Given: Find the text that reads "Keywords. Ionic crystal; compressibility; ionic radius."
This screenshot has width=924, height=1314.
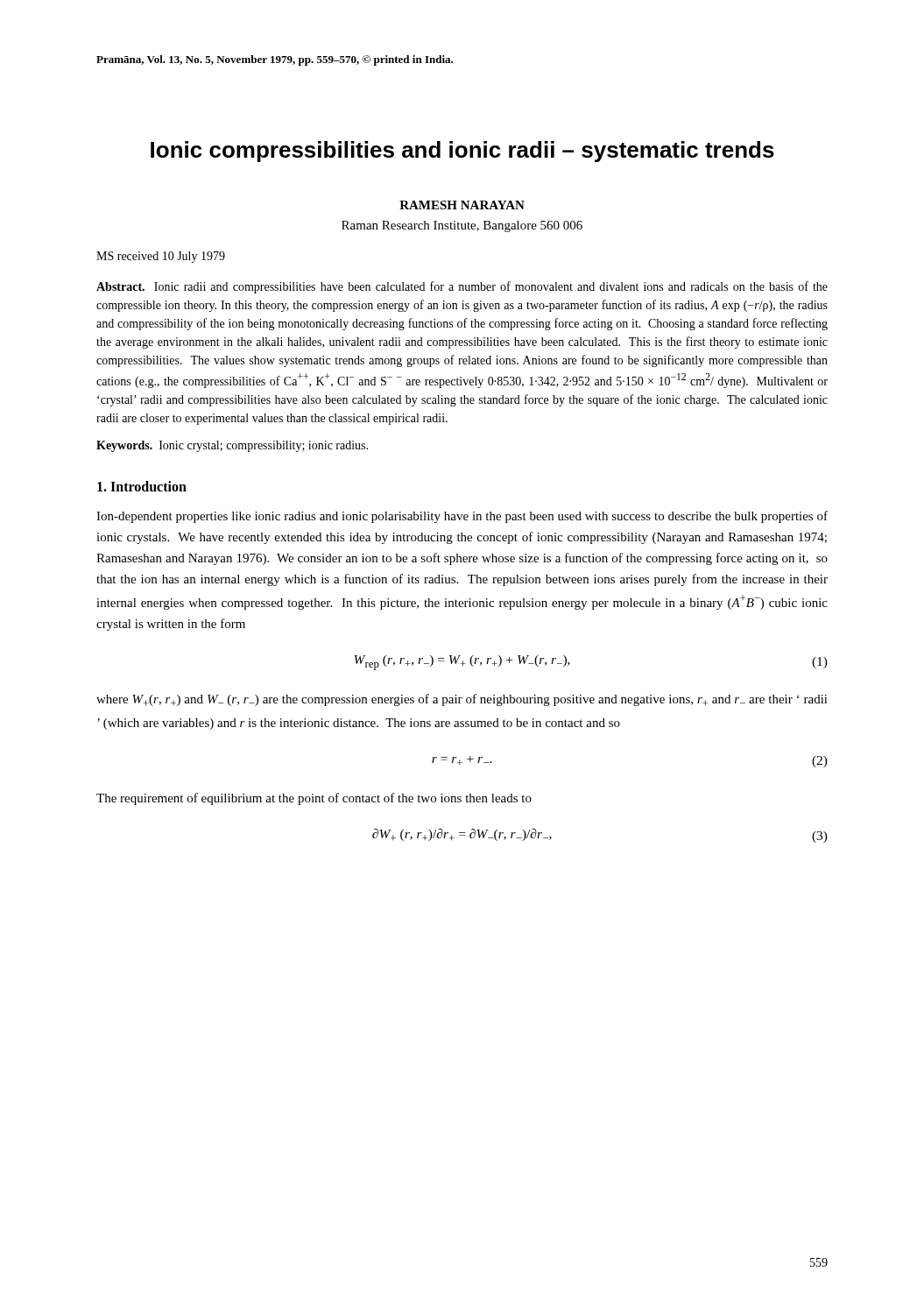Looking at the screenshot, I should pyautogui.click(x=233, y=445).
